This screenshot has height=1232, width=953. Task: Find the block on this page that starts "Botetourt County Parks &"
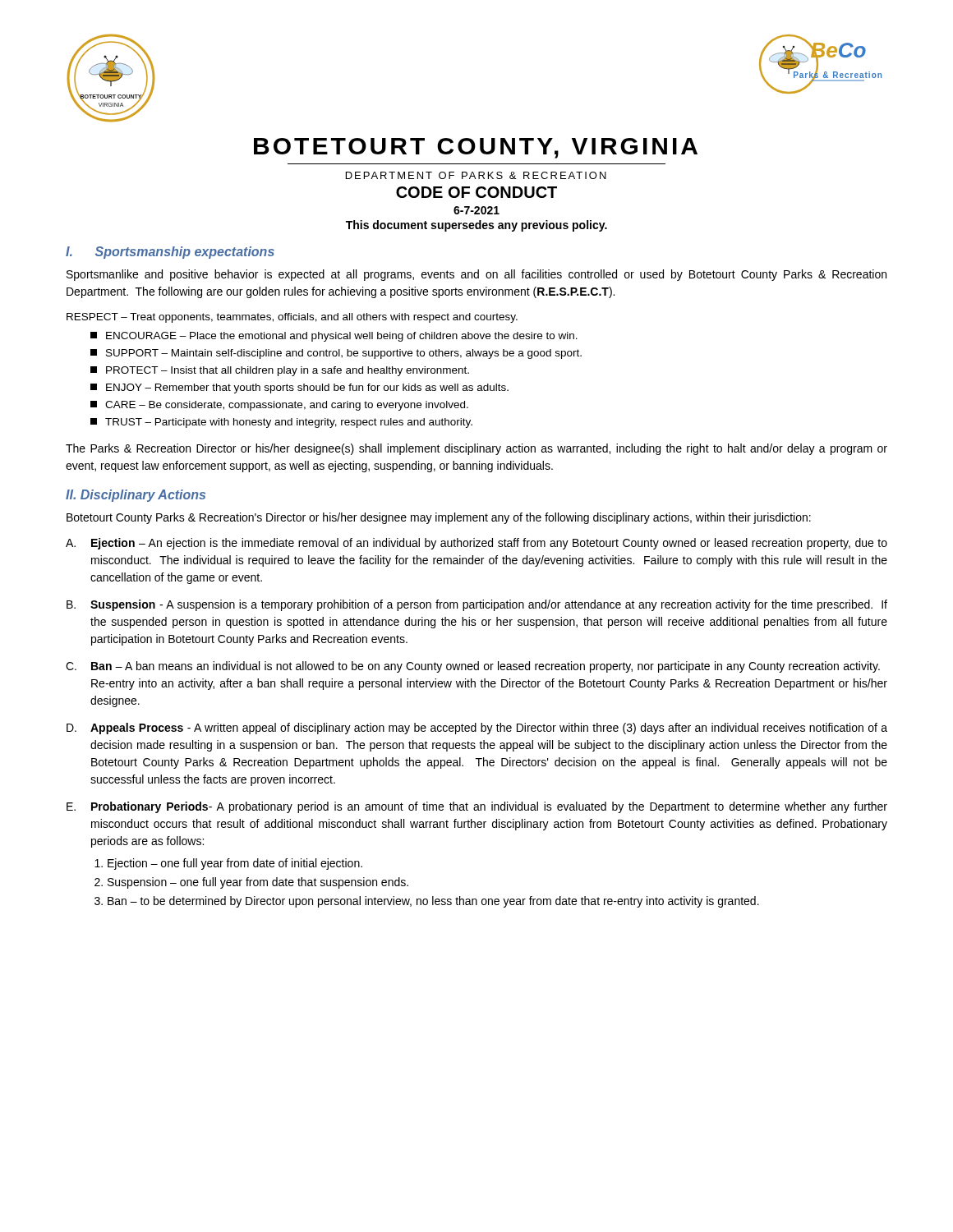click(439, 517)
